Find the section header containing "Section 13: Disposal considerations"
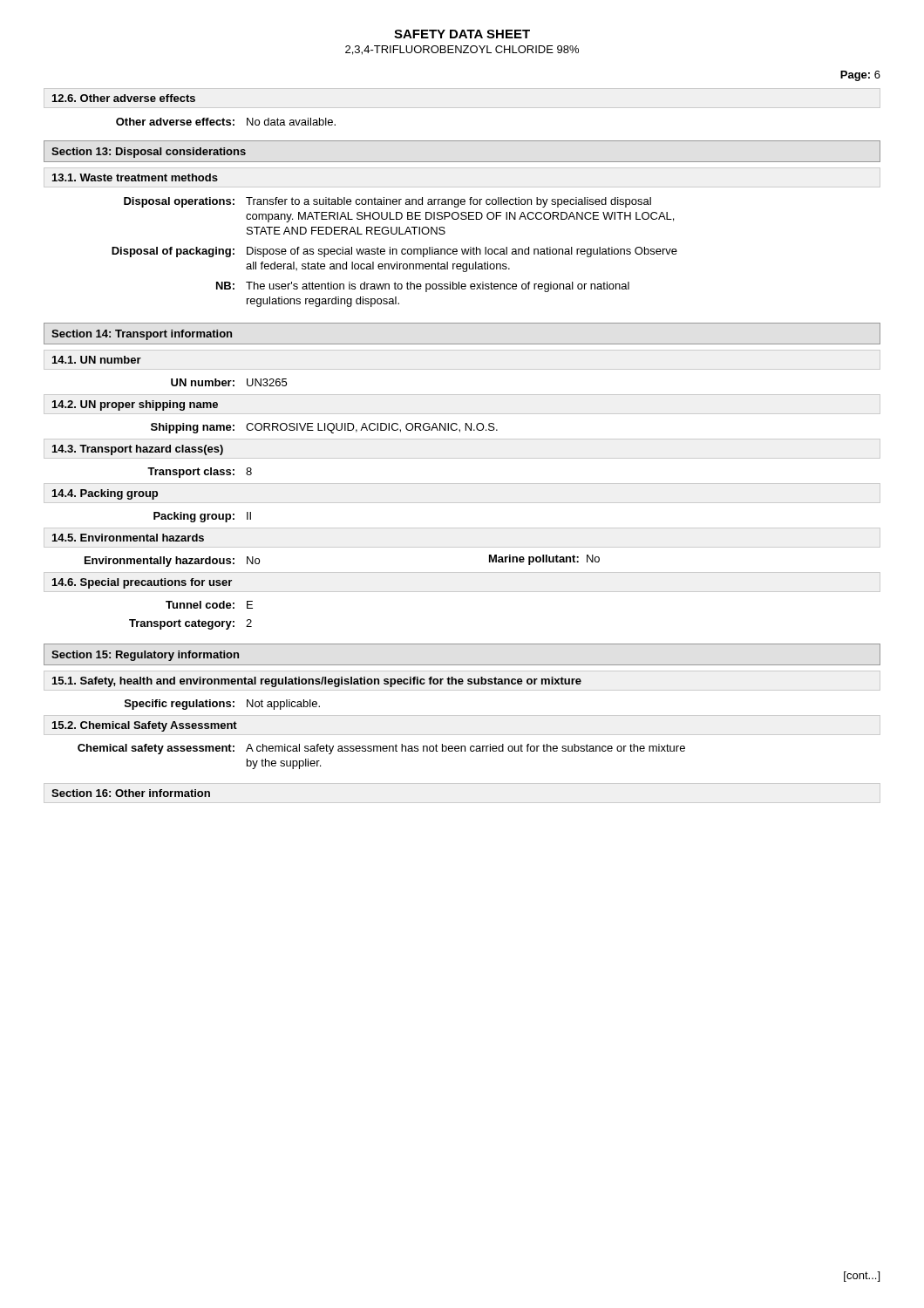 (149, 151)
